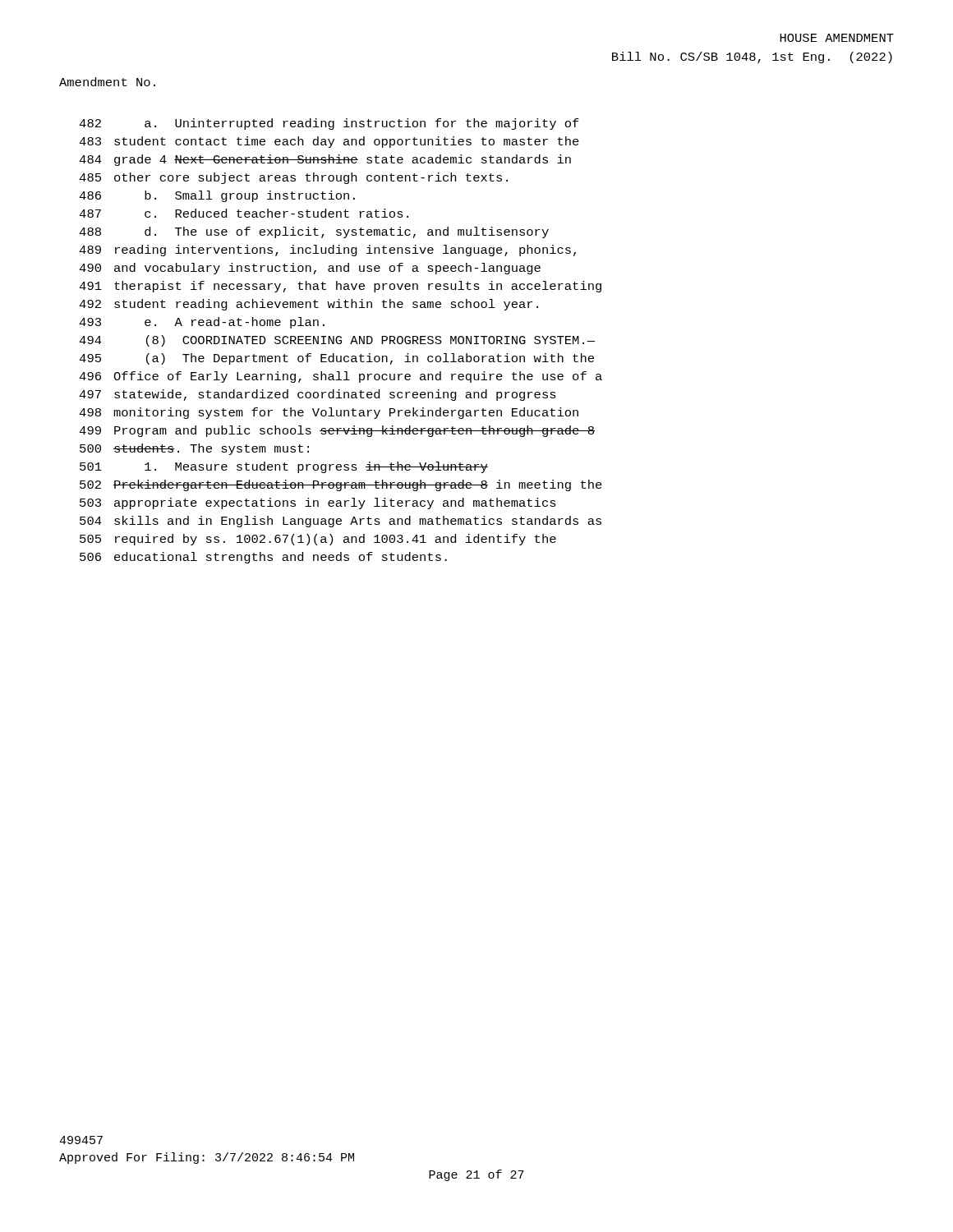The image size is (953, 1232).
Task: Select the text block that reads "502 Prekindergarten Education Program"
Action: 476,485
